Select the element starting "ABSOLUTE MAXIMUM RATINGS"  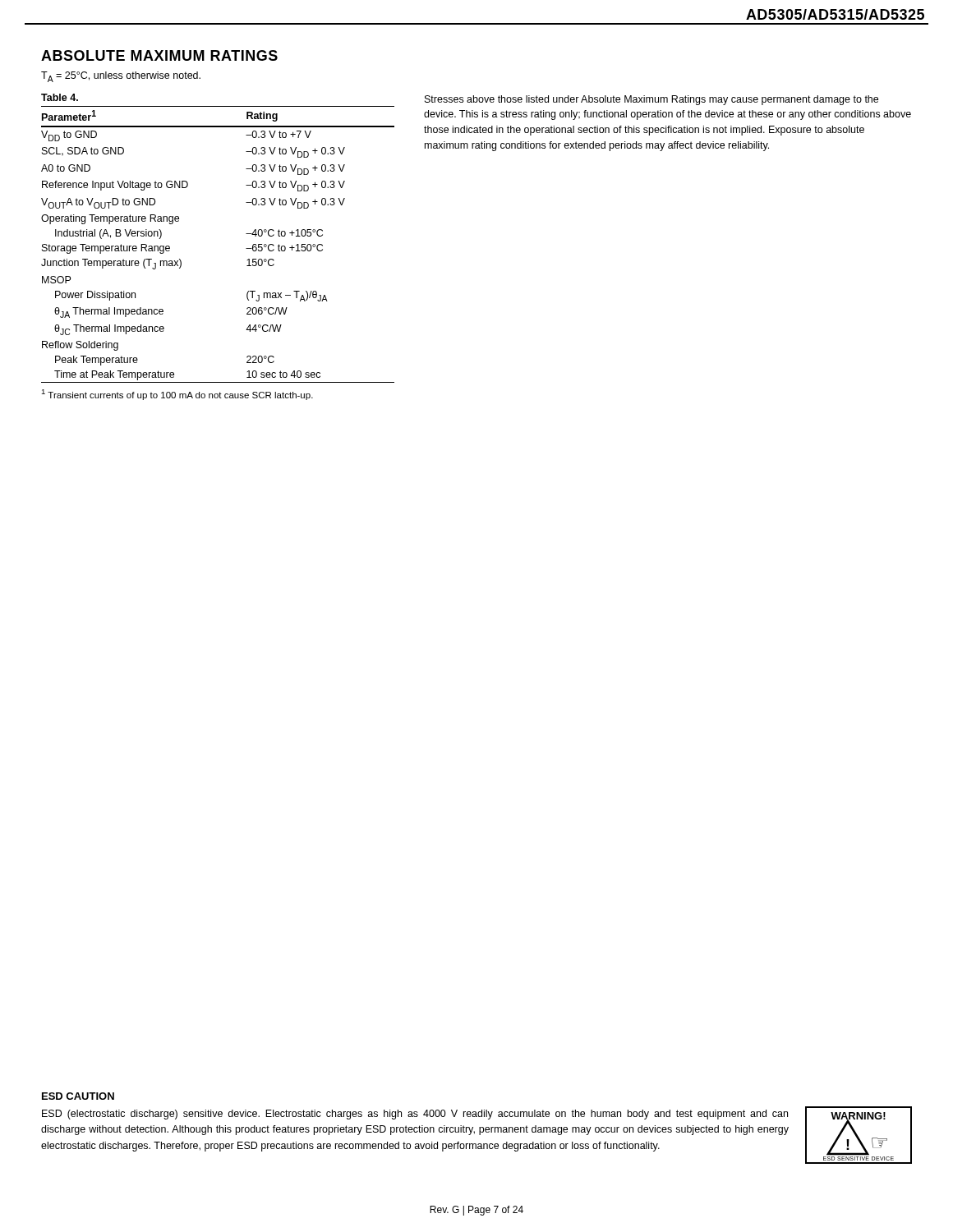point(160,56)
